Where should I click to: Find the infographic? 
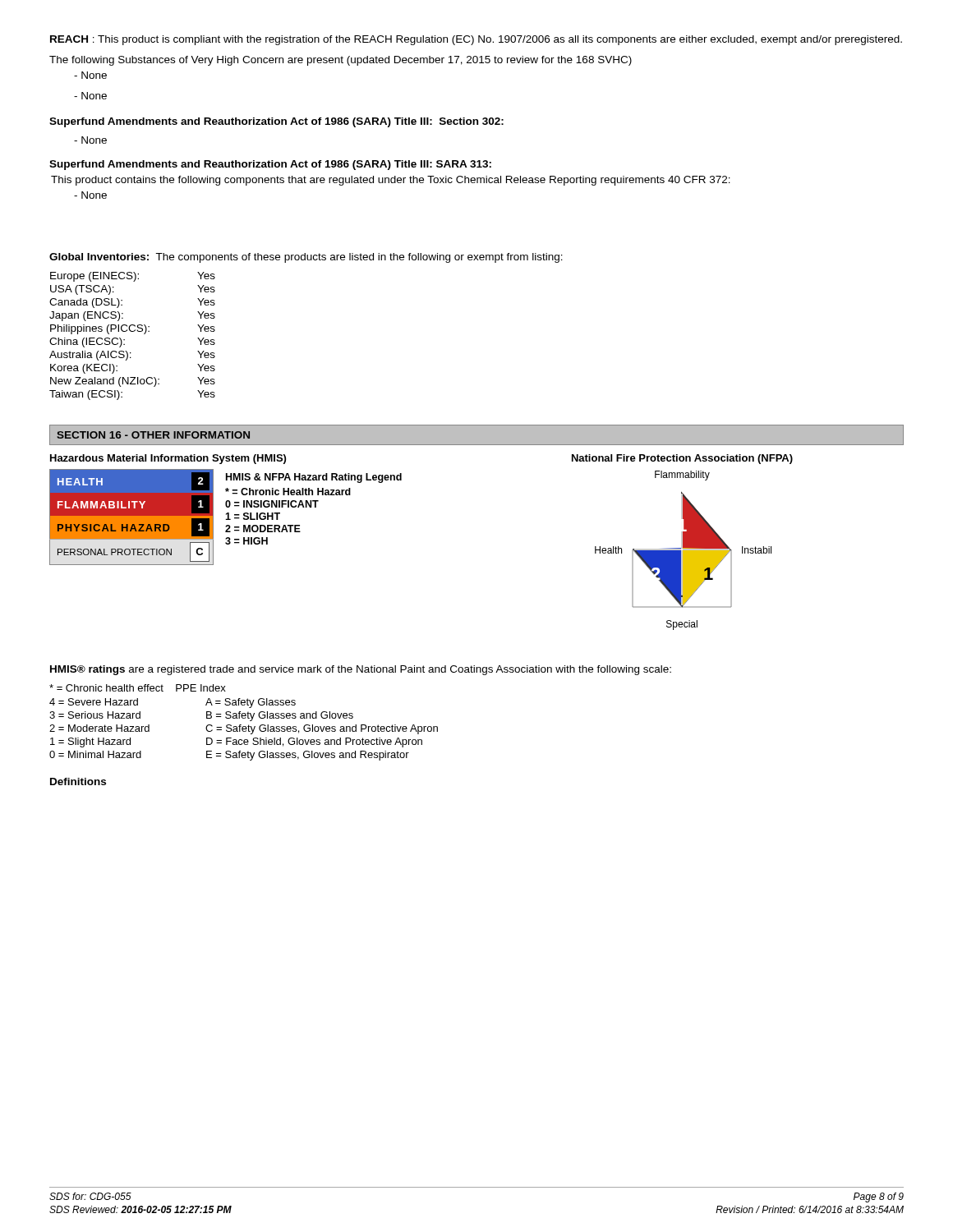pos(246,517)
